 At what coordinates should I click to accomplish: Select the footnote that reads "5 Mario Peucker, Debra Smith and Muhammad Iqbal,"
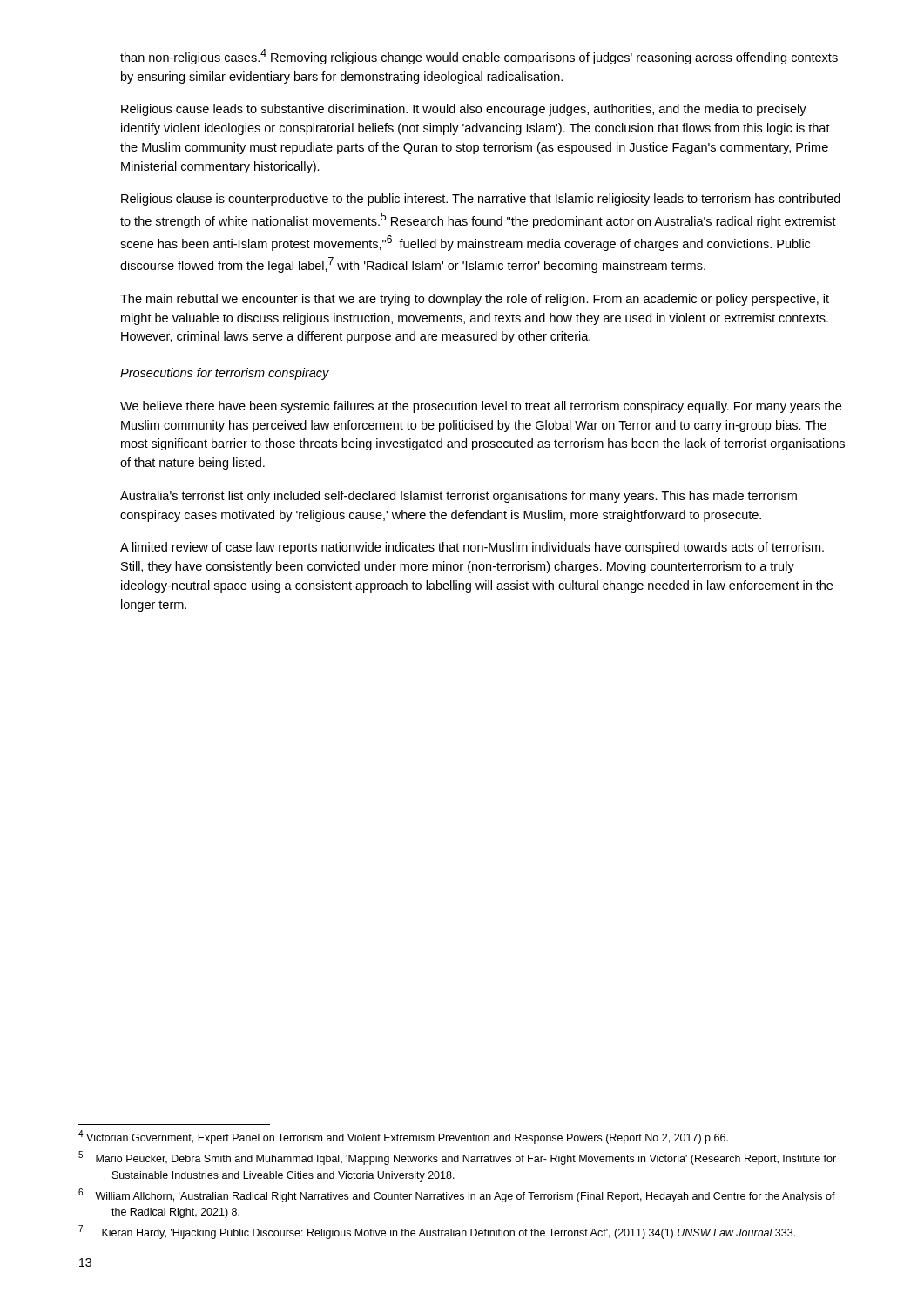pos(457,1166)
